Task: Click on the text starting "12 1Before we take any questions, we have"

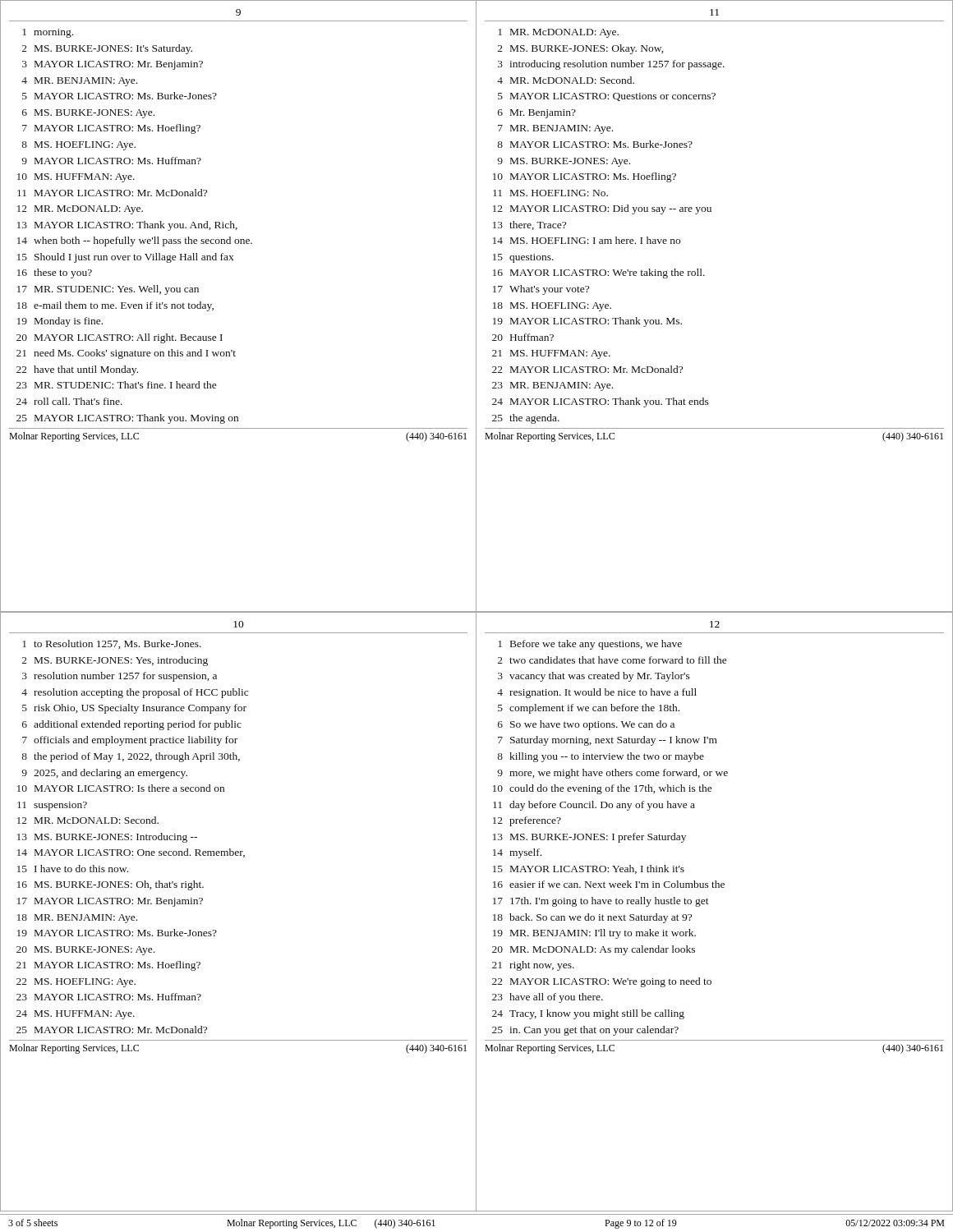Action: coord(715,624)
